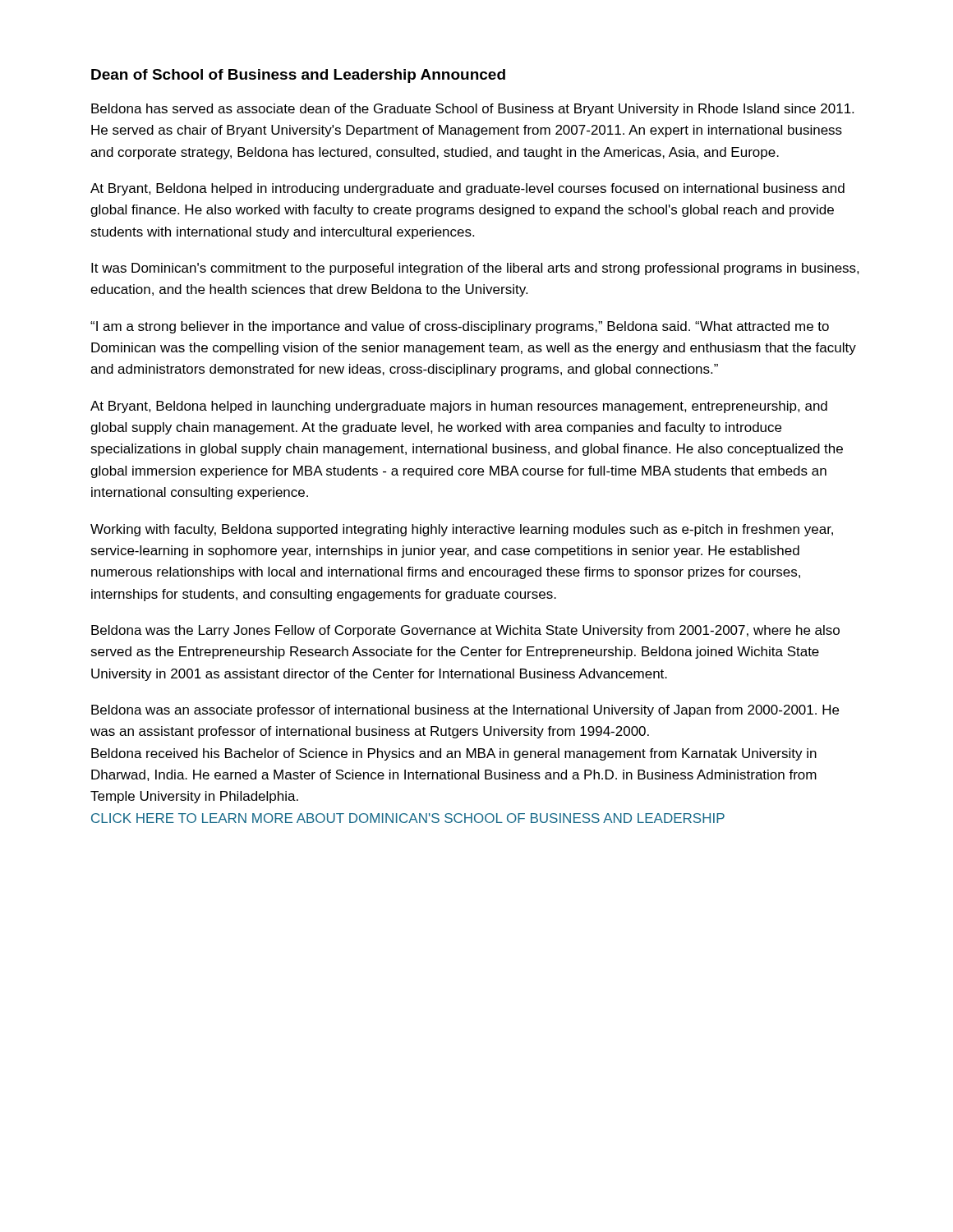The width and height of the screenshot is (953, 1232).
Task: Find the block on this page that starts "“I am a strong believer in"
Action: (473, 348)
